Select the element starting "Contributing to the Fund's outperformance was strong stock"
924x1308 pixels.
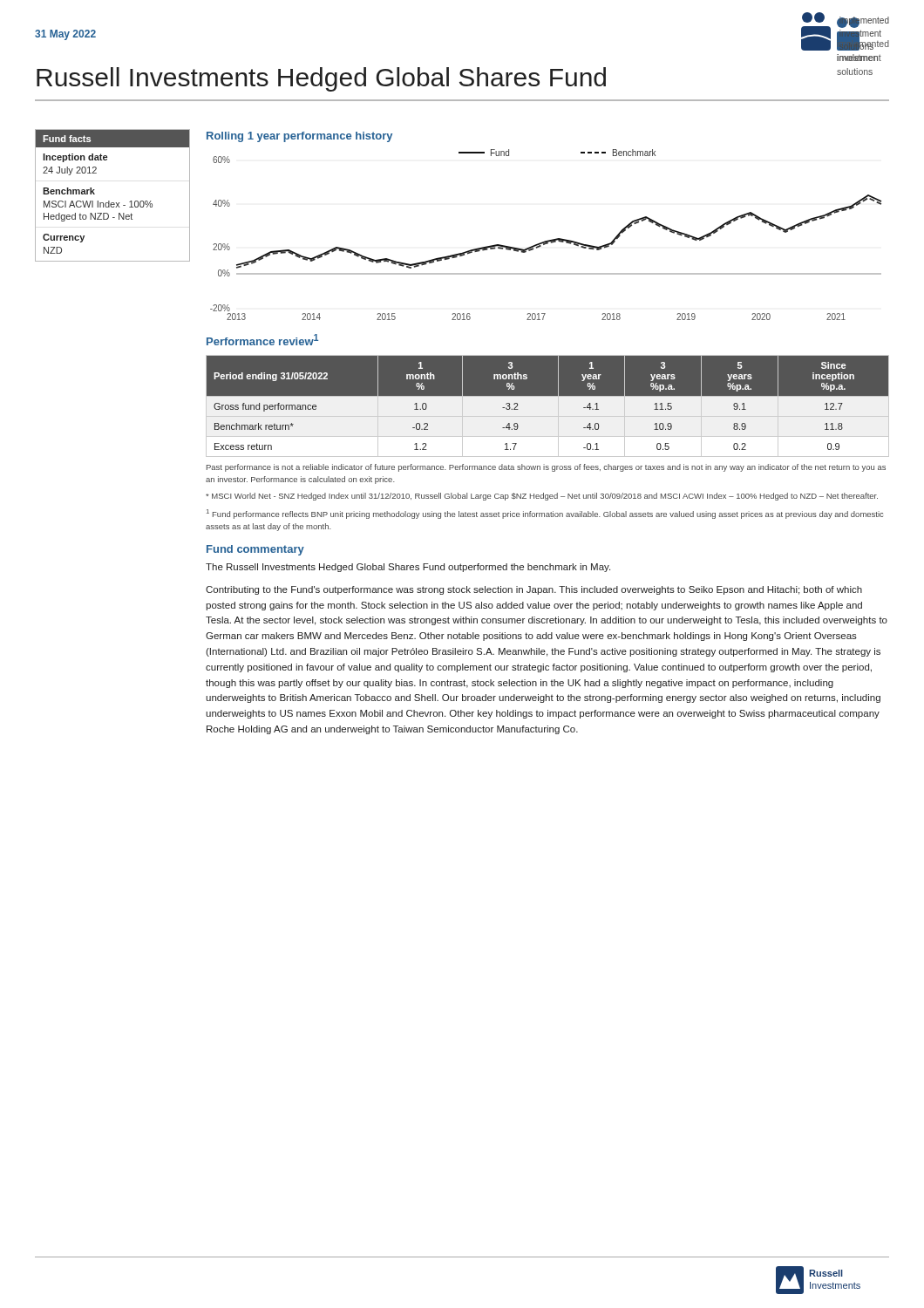click(547, 659)
